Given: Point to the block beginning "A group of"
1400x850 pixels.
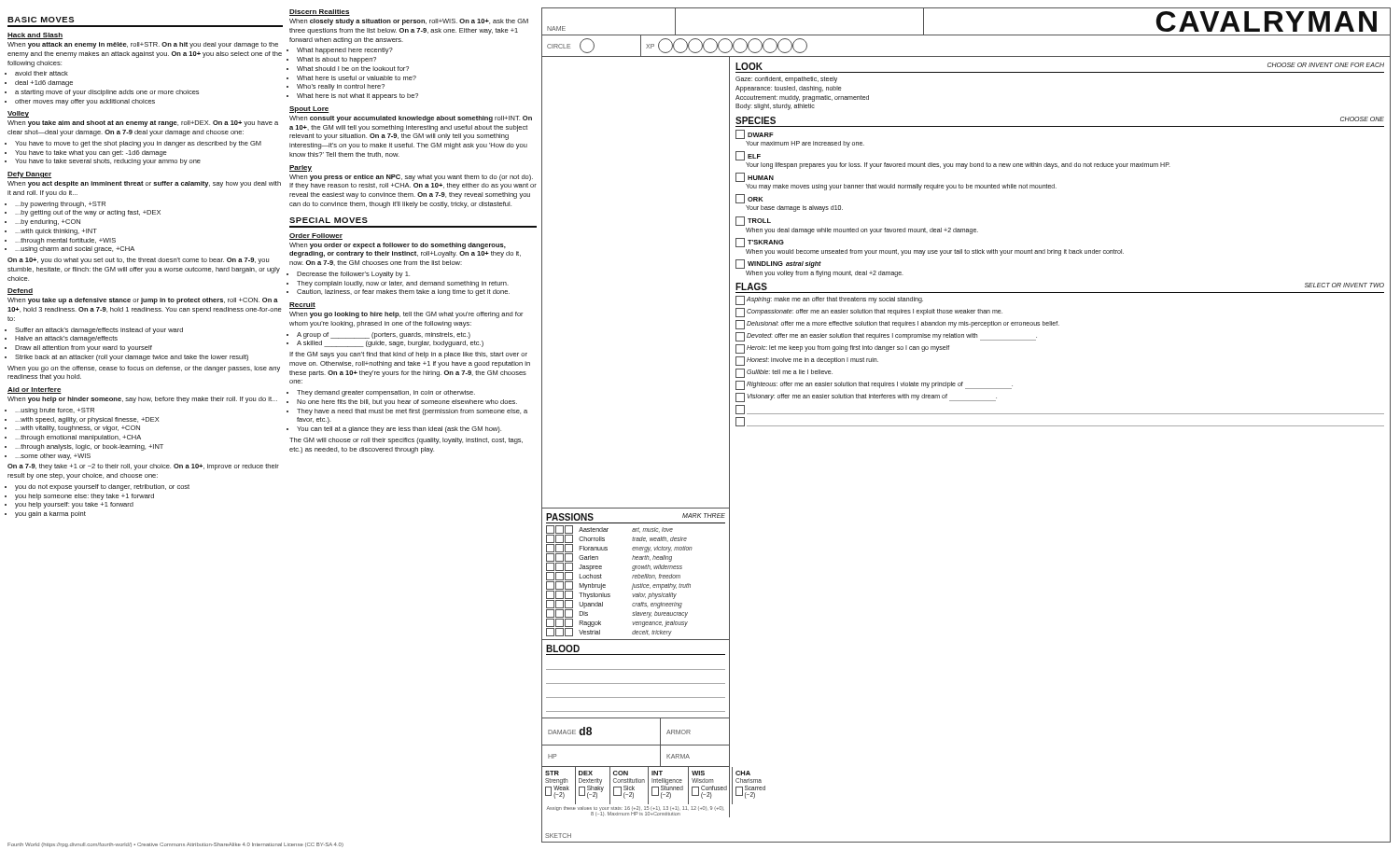Looking at the screenshot, I should [x=384, y=334].
